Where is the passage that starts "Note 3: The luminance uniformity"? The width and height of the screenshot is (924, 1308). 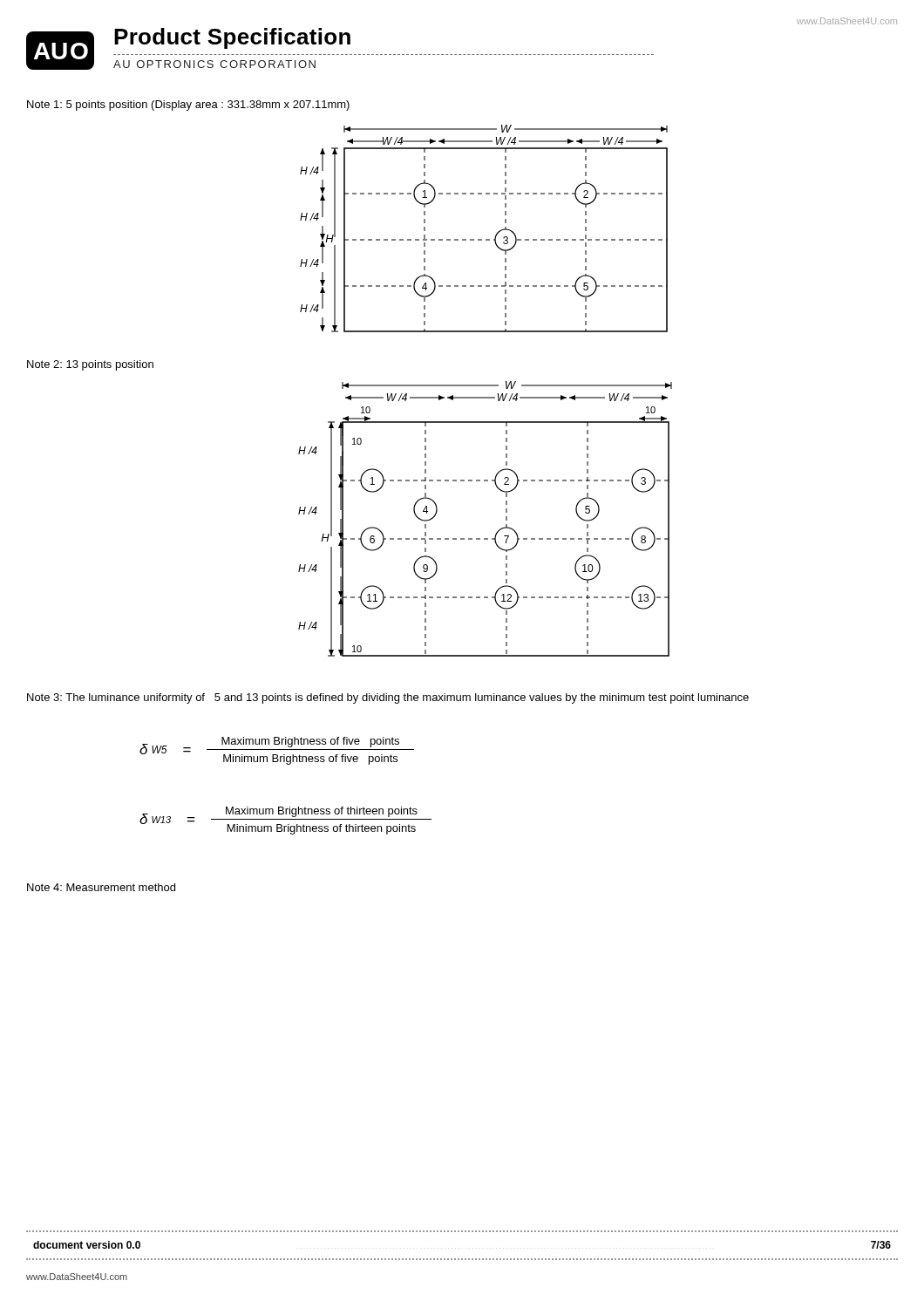[x=388, y=697]
